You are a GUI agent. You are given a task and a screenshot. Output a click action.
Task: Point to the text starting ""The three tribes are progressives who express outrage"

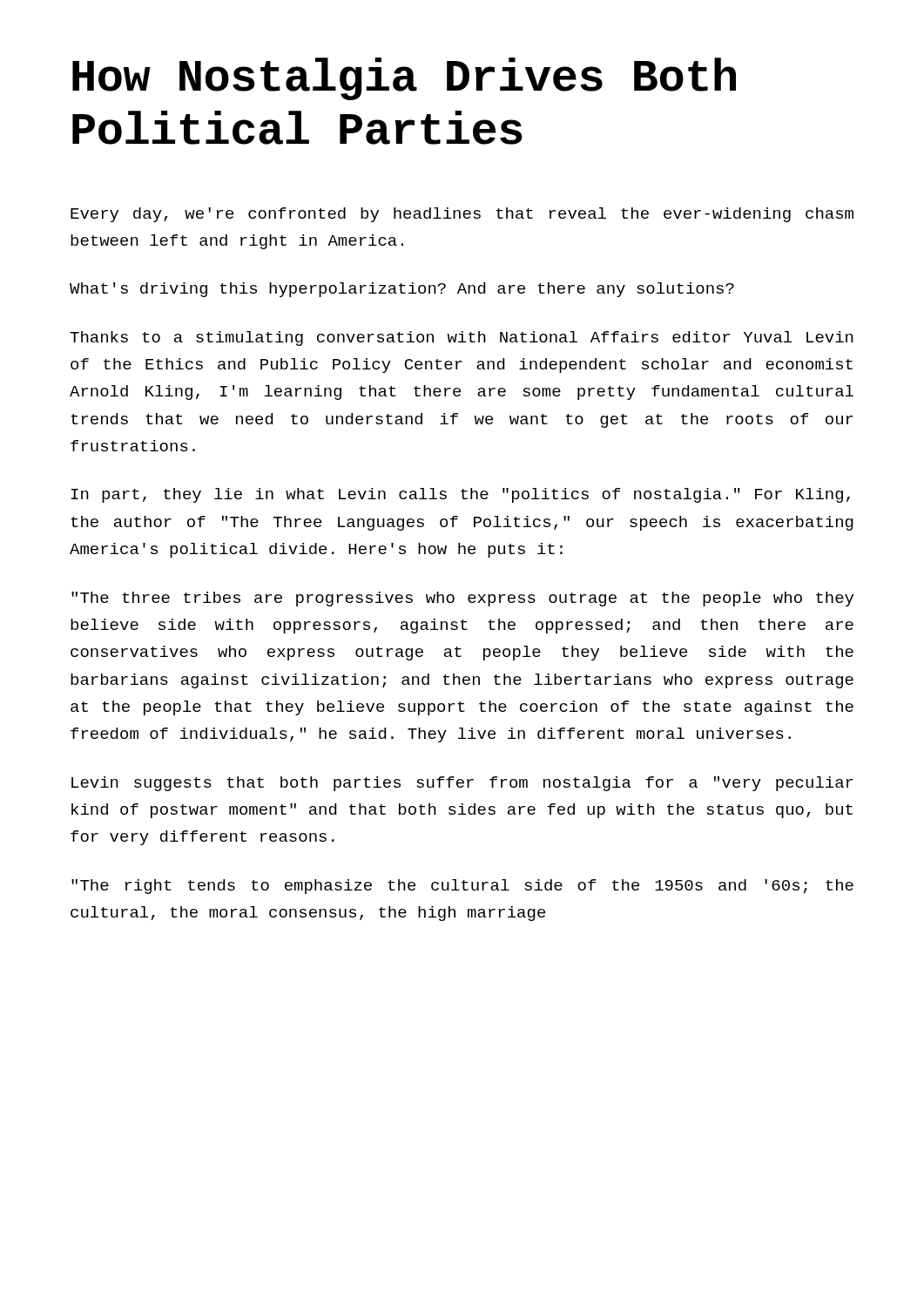tap(462, 666)
